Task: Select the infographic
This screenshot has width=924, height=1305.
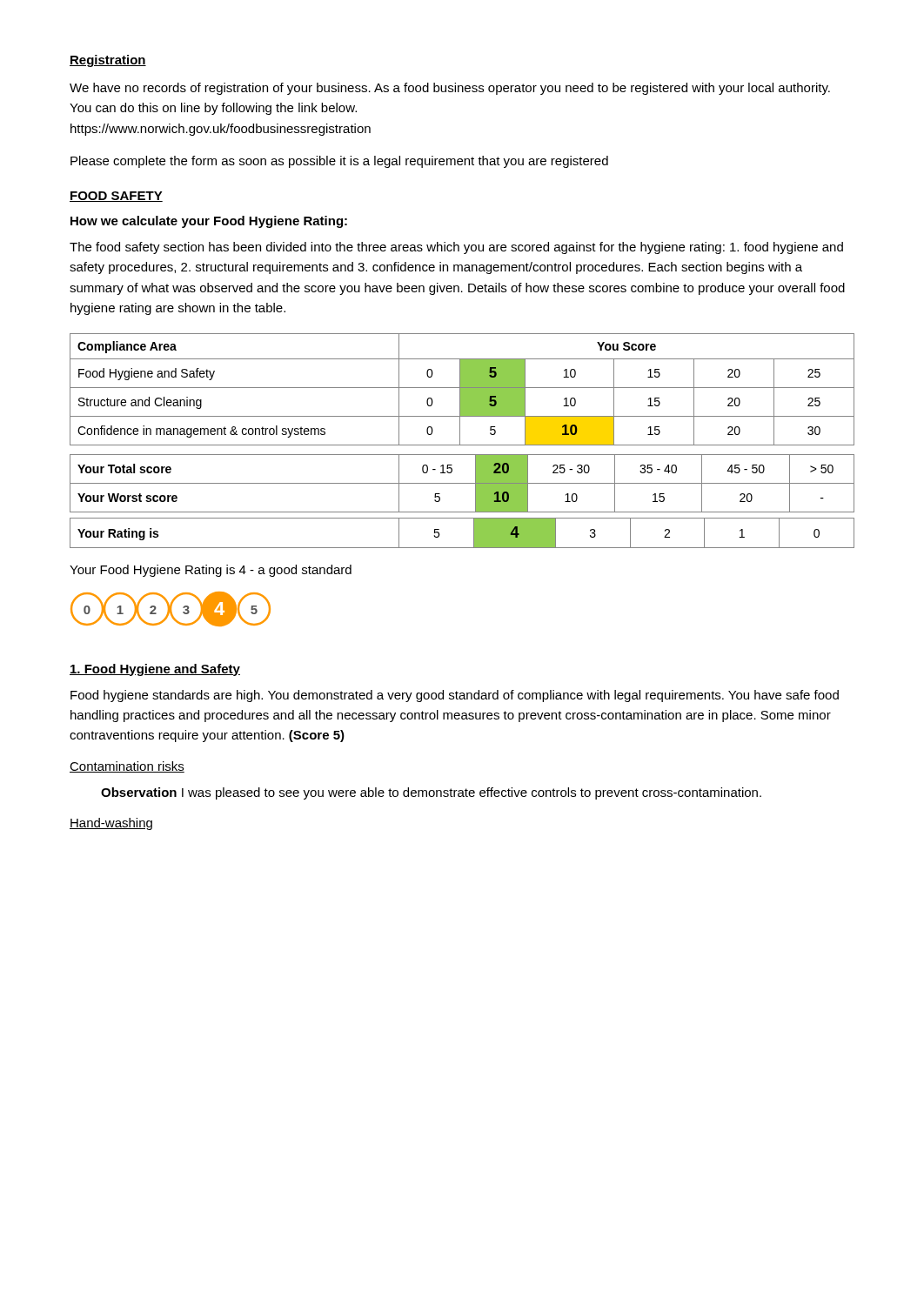Action: (462, 610)
